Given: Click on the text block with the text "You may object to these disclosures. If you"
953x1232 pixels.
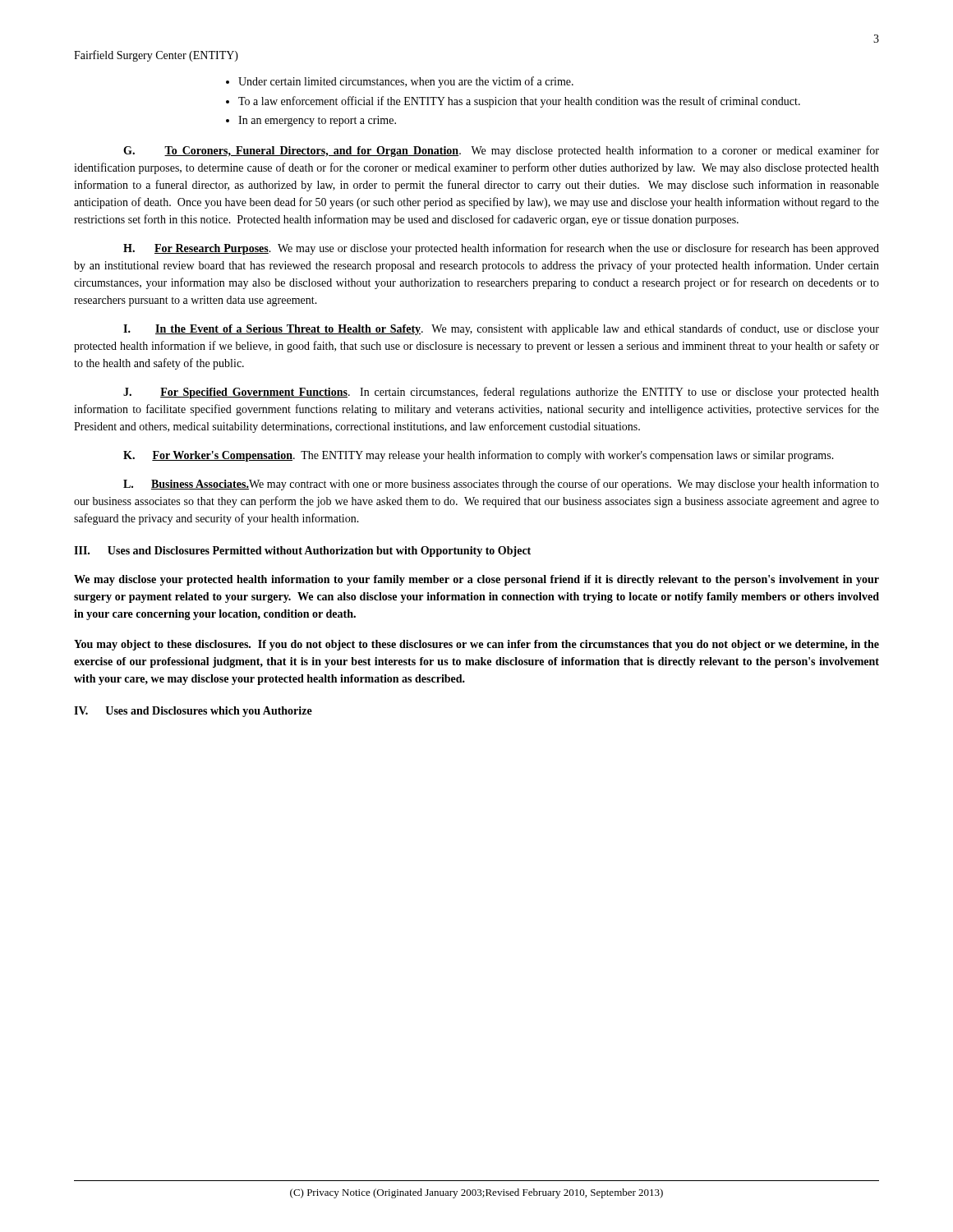Looking at the screenshot, I should click(x=476, y=661).
